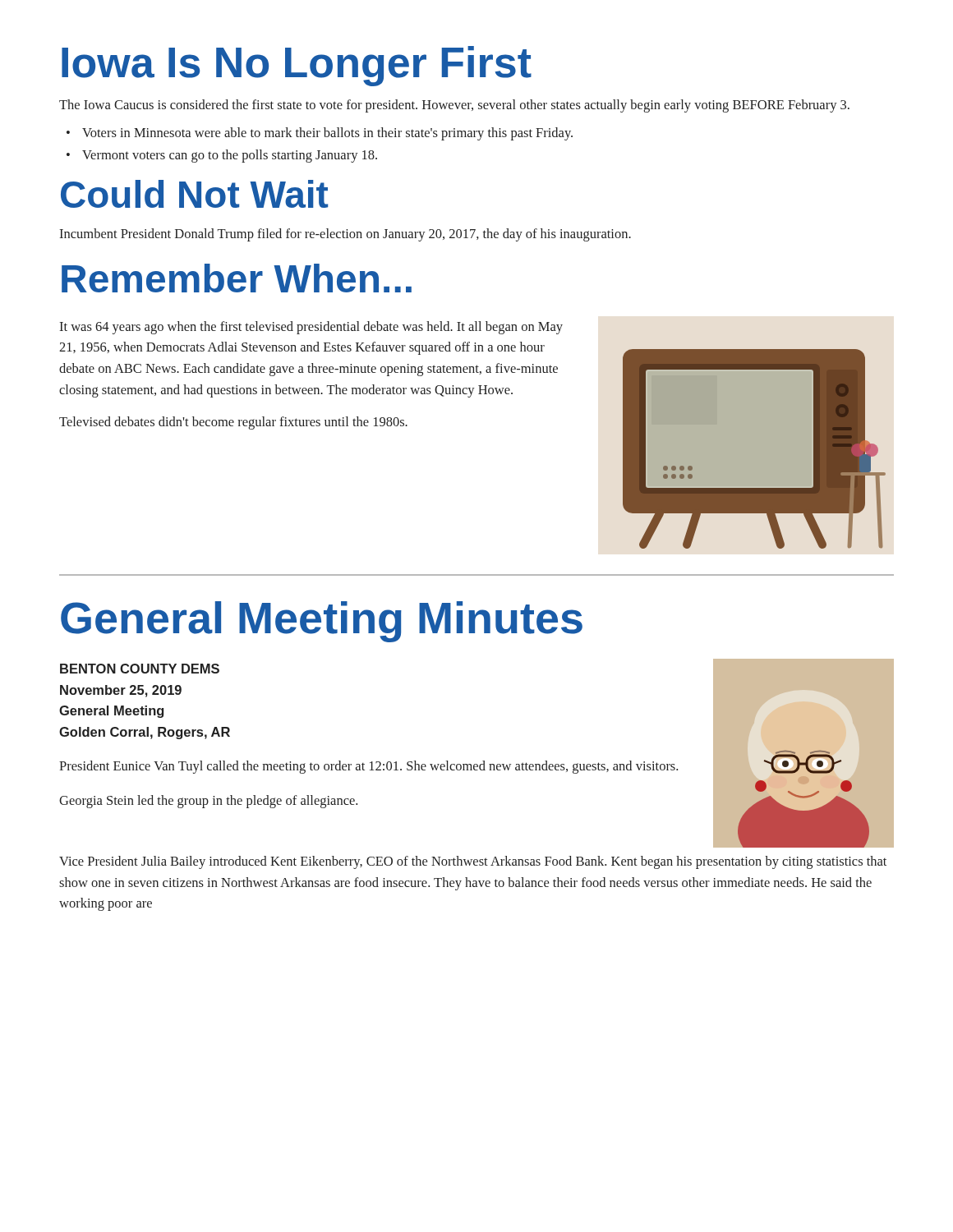Point to the block beginning "The Iowa Caucus"
The width and height of the screenshot is (953, 1232).
(455, 105)
